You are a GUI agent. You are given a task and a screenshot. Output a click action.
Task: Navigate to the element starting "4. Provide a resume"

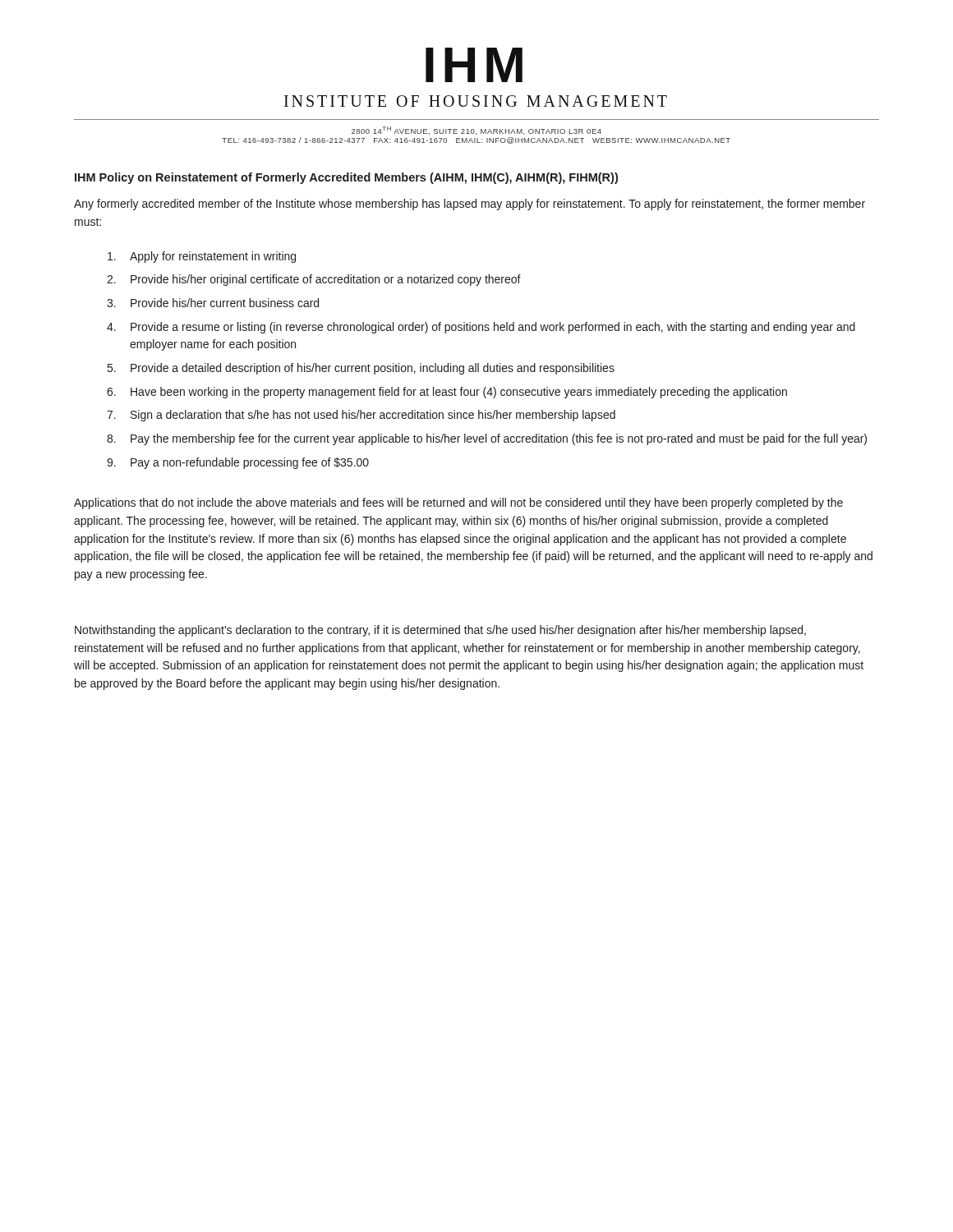(493, 336)
